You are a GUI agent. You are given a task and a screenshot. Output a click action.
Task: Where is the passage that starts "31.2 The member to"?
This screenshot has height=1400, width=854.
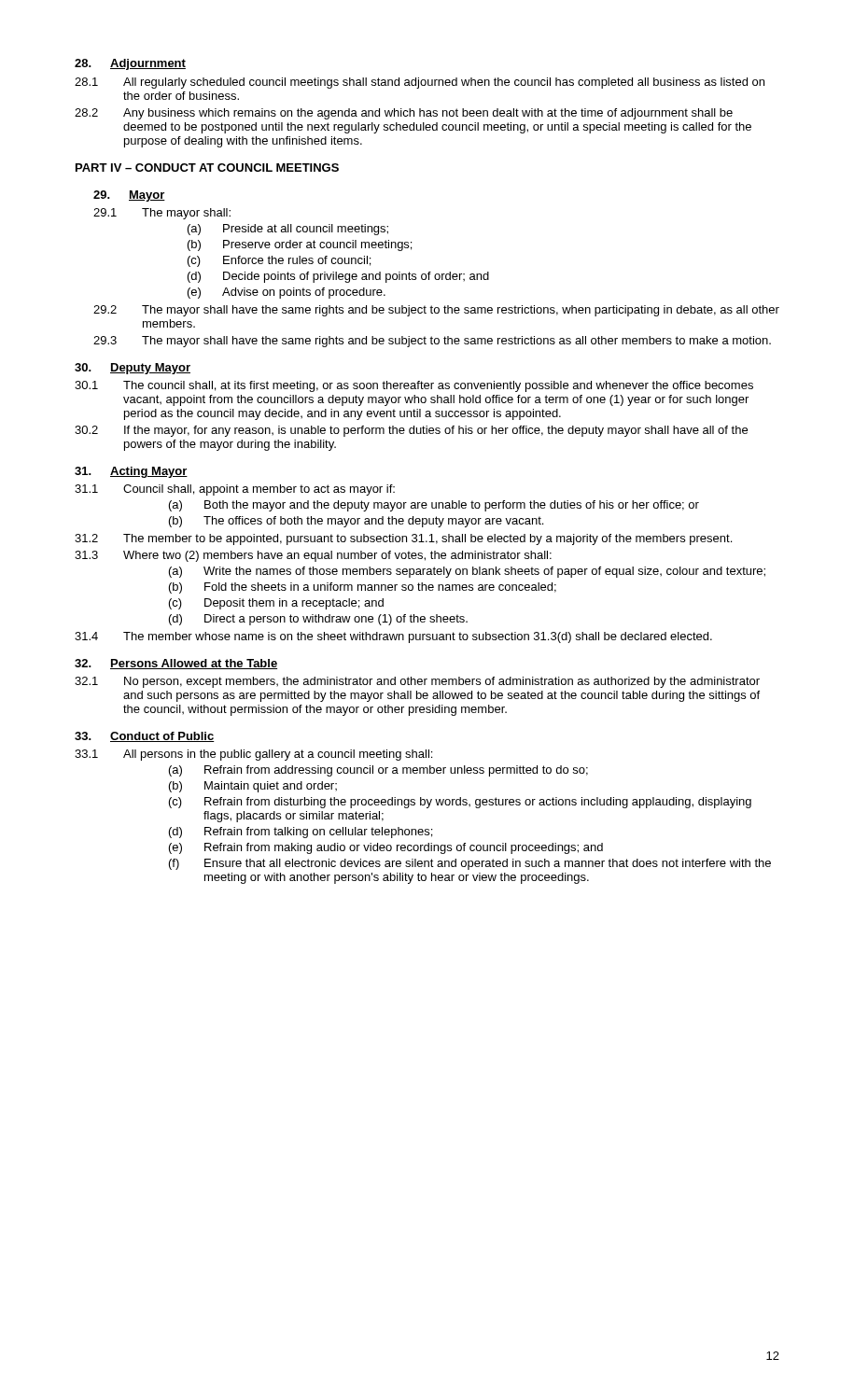click(427, 538)
